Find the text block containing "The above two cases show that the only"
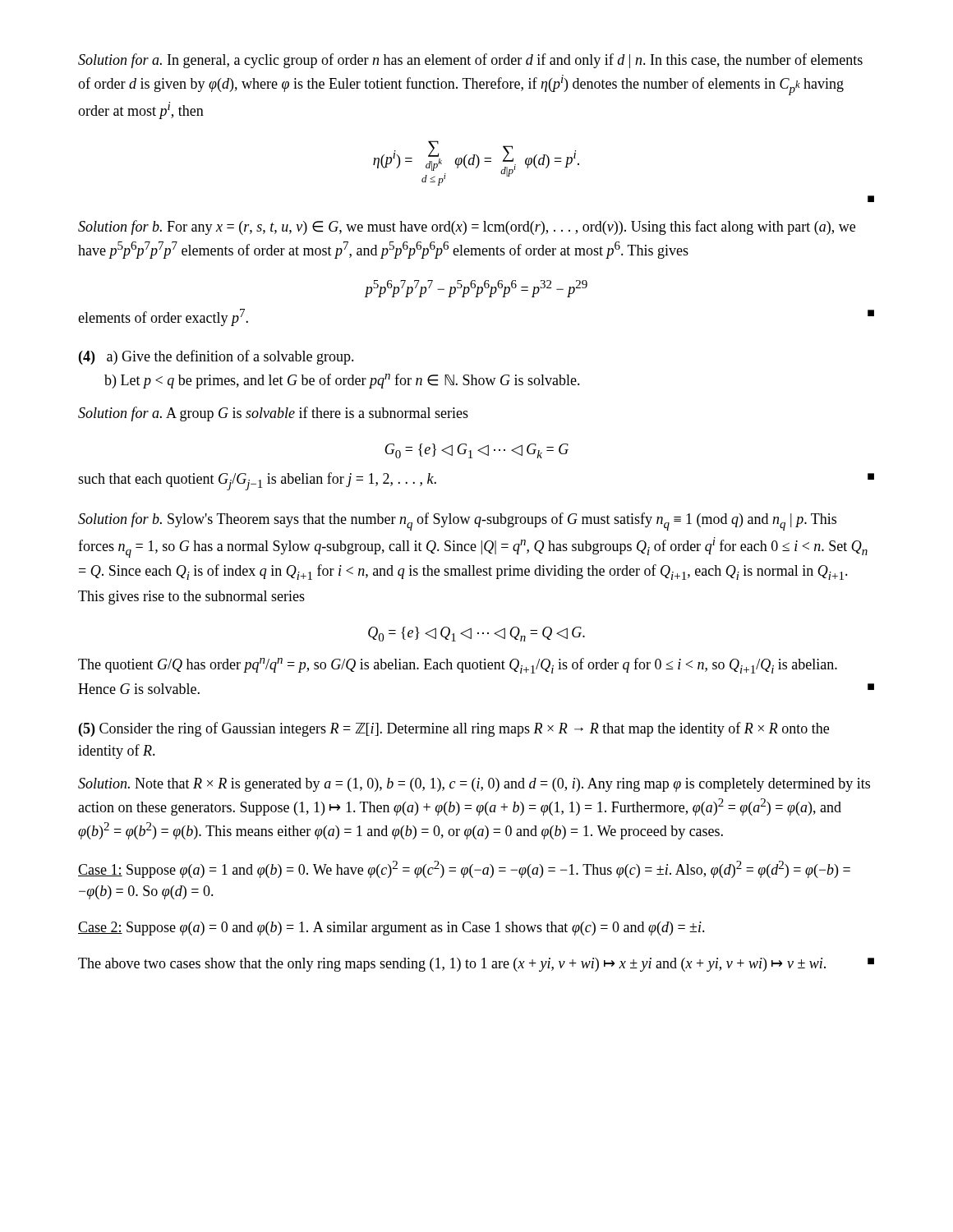 (x=476, y=962)
